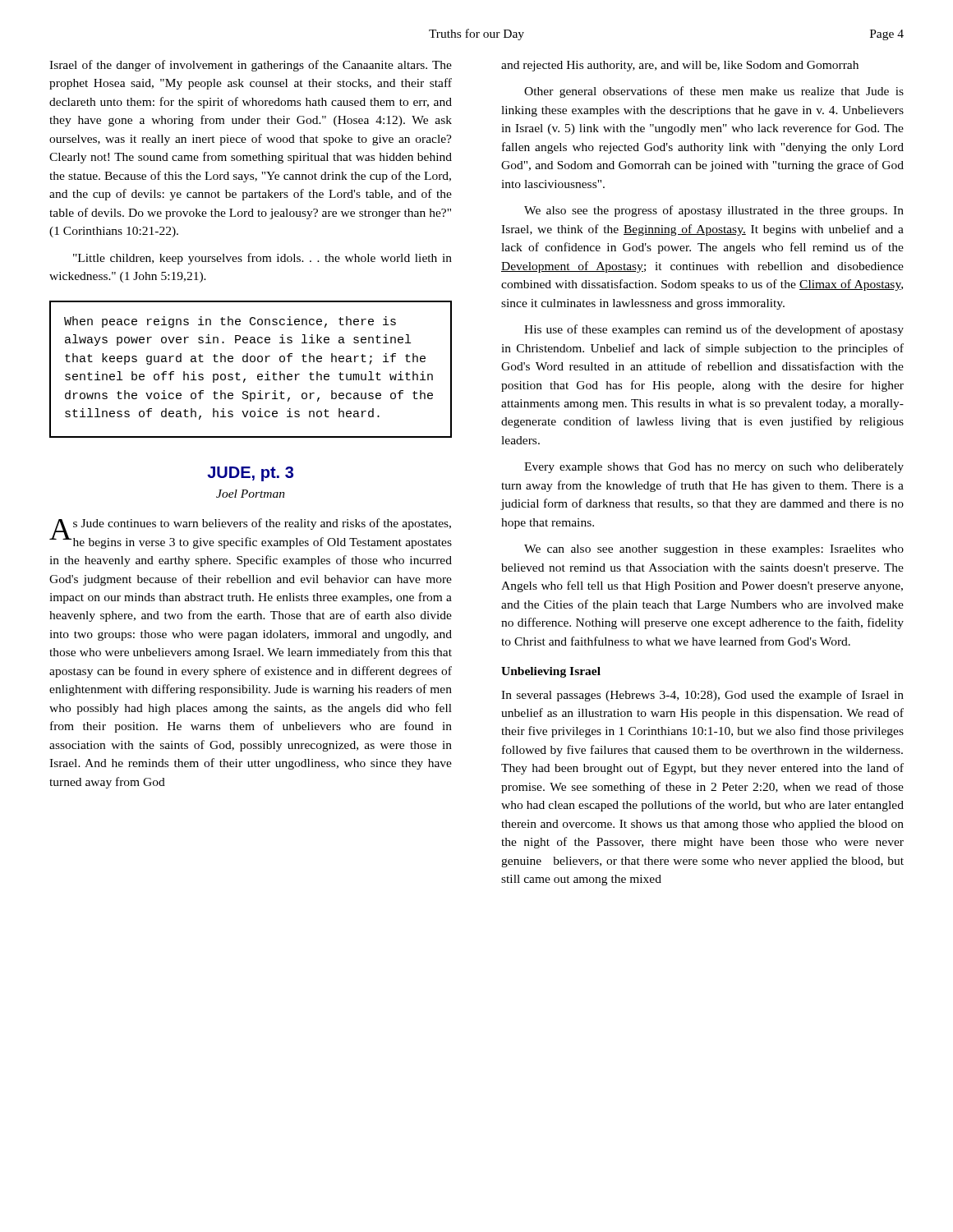Point to the text starting "In several passages (Hebrews 3-4, 10:28), God used"
The width and height of the screenshot is (953, 1232).
702,787
